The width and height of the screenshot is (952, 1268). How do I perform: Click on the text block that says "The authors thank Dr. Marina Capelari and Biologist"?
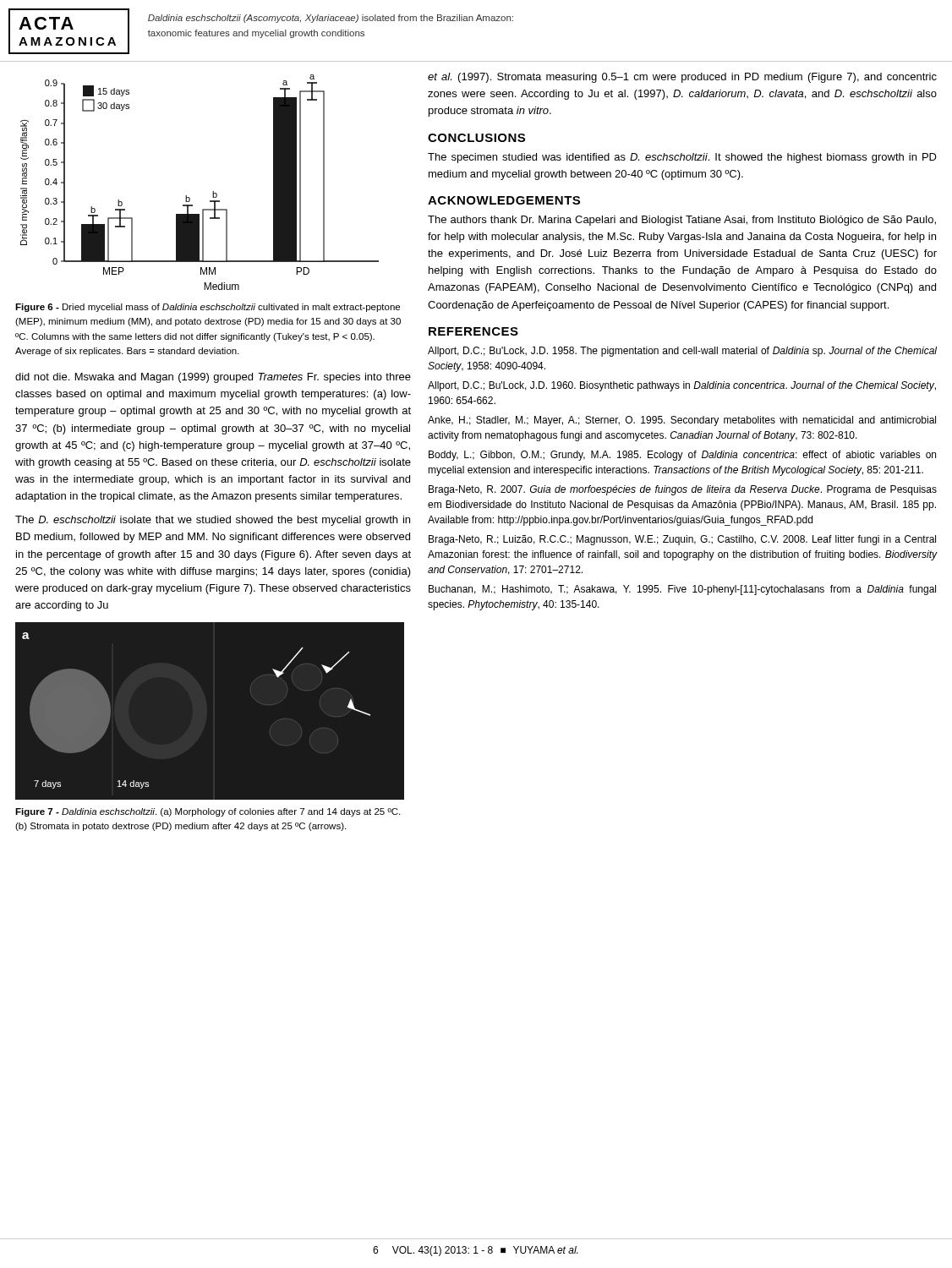682,262
